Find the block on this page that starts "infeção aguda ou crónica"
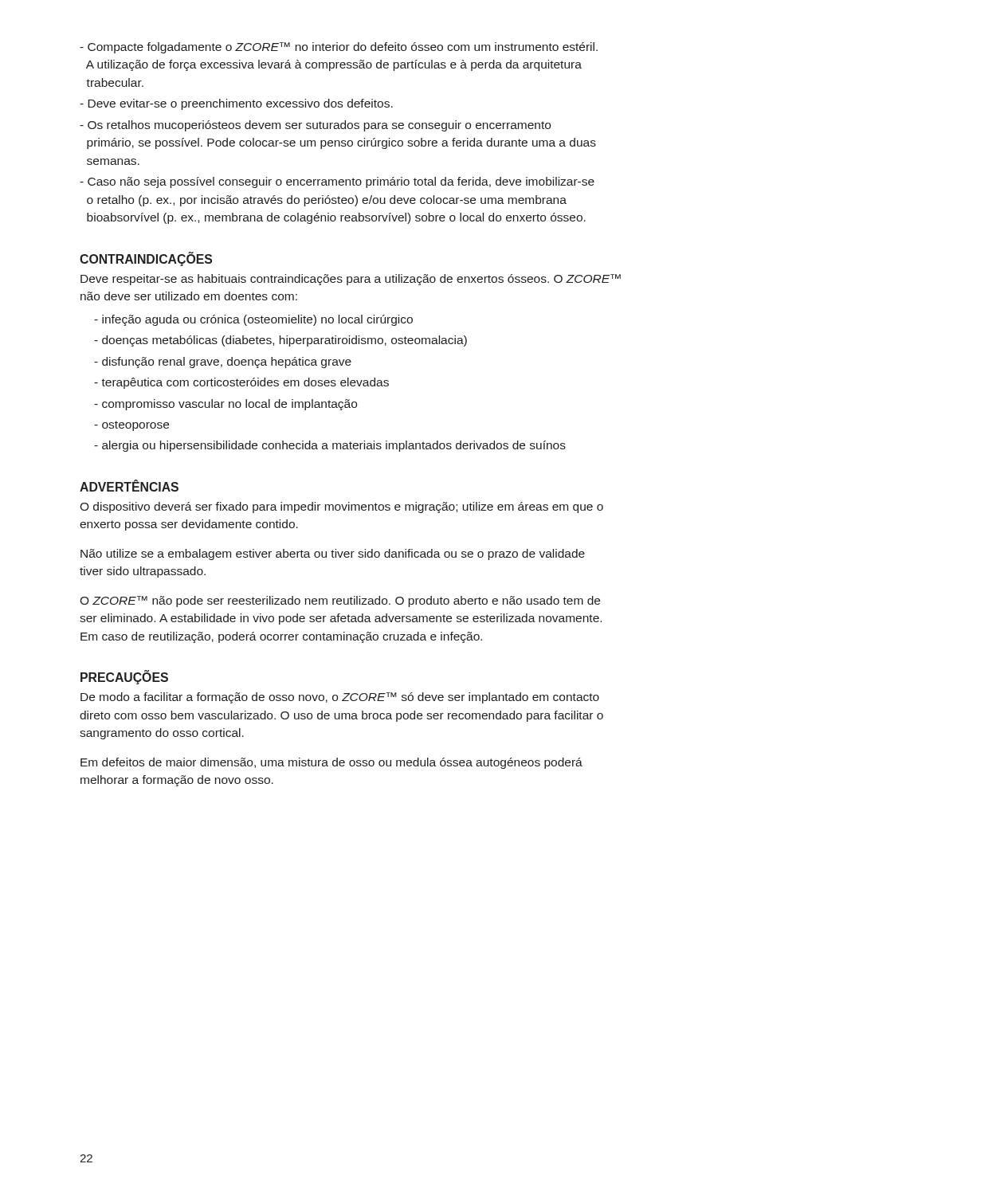1008x1195 pixels. tap(254, 319)
